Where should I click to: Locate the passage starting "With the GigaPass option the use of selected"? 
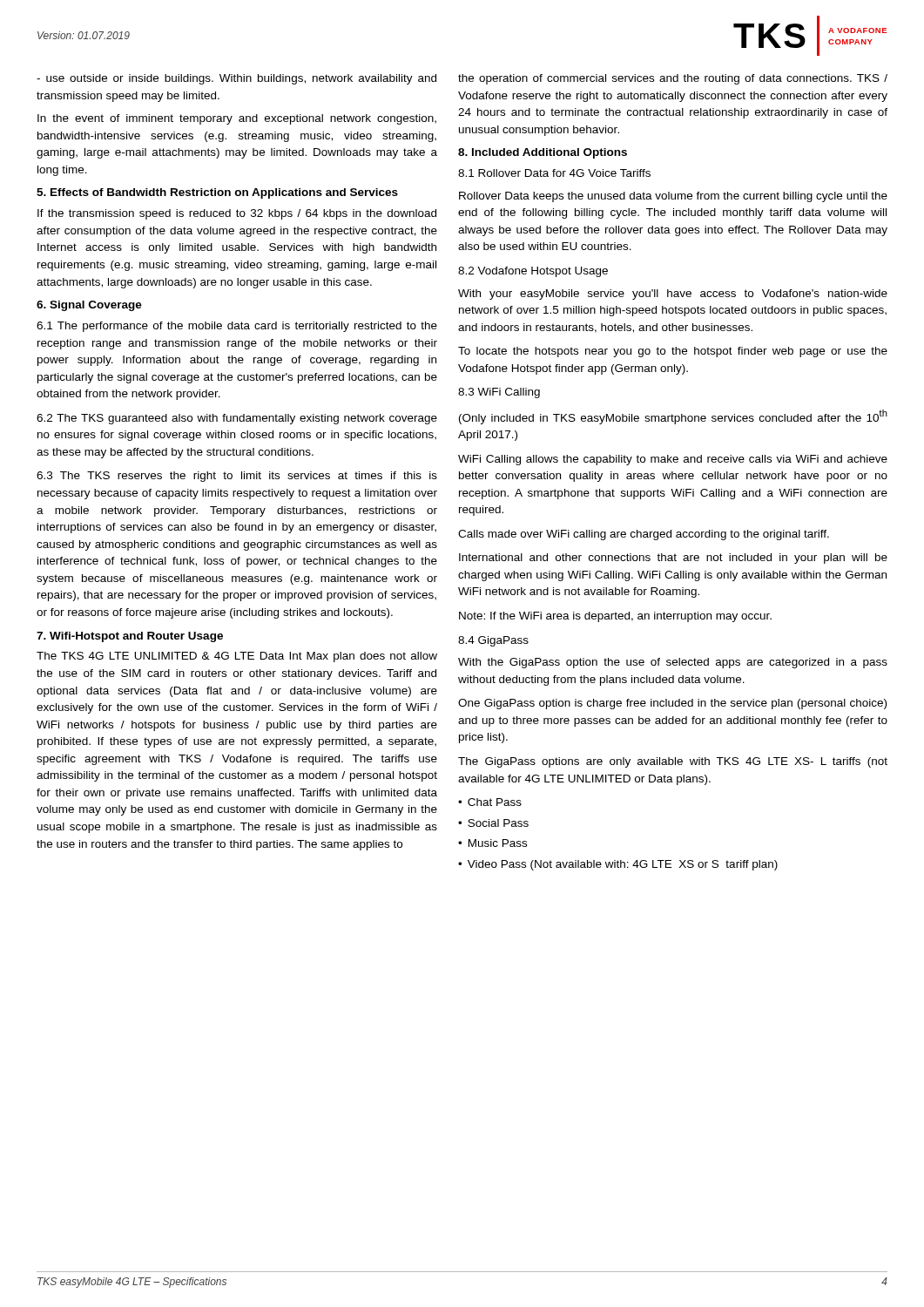pos(673,670)
